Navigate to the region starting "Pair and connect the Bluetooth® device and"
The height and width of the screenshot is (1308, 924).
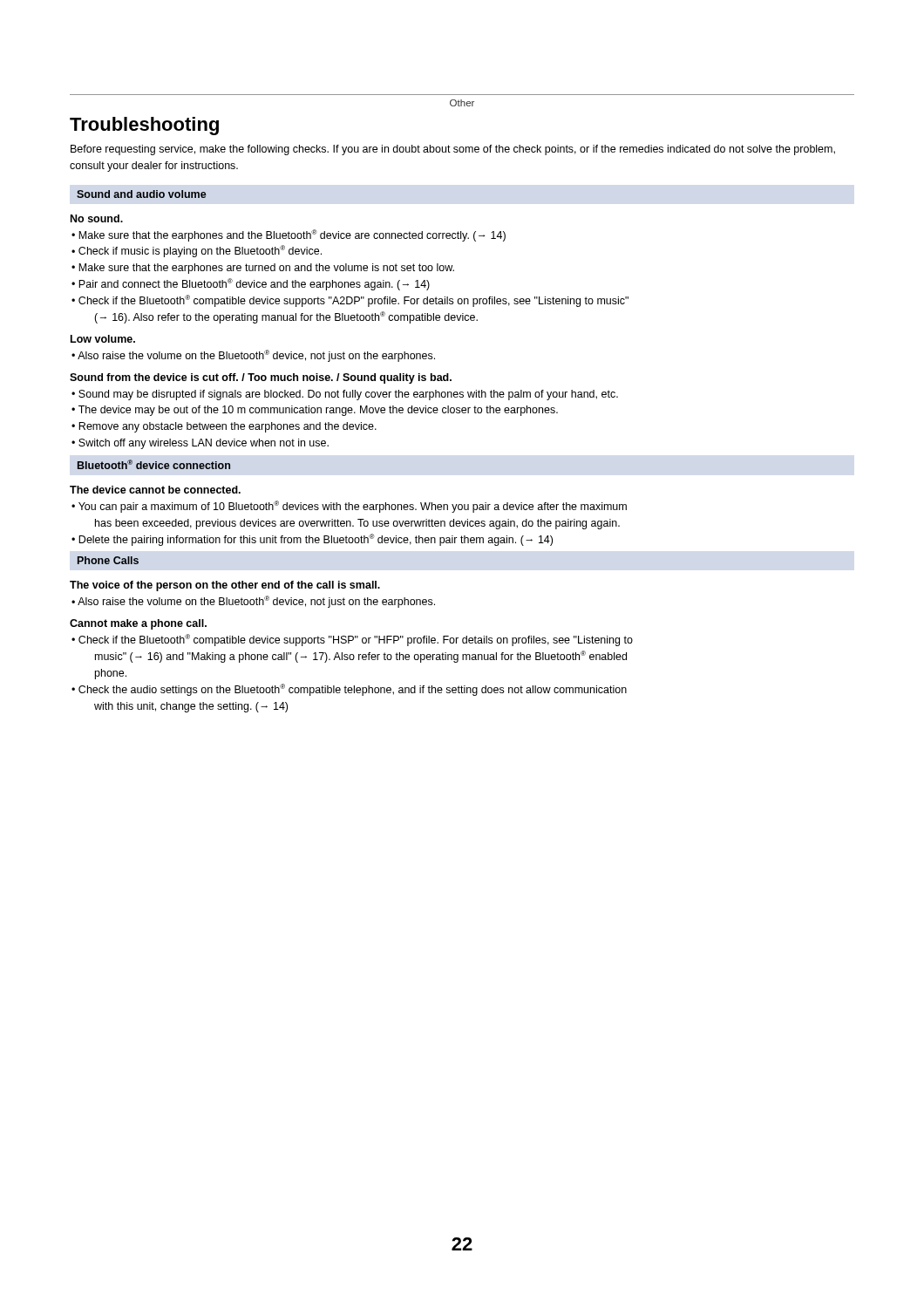[254, 284]
